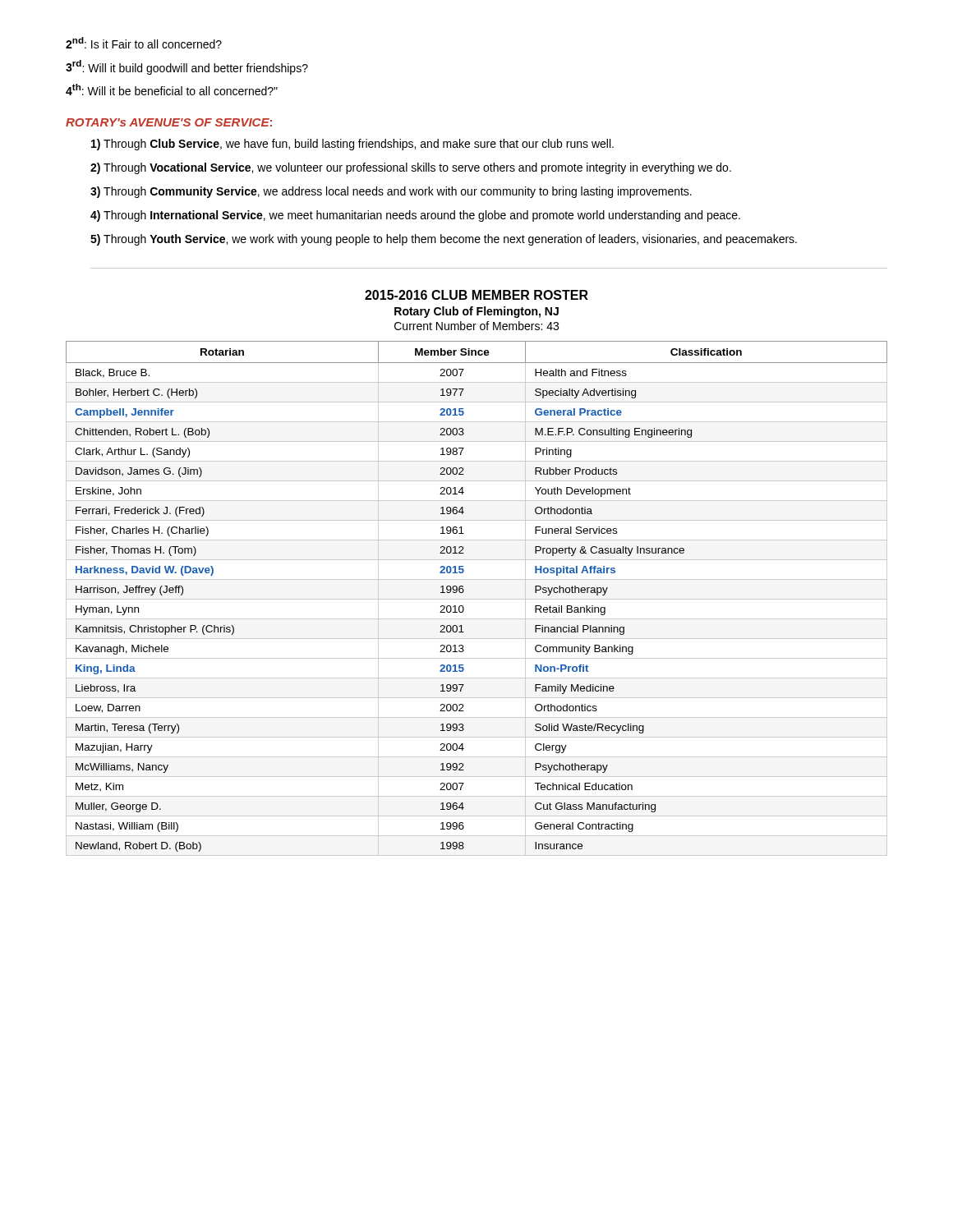Select the element starting "3rd: Will it build goodwill and better friendships?"
The width and height of the screenshot is (953, 1232).
point(187,66)
